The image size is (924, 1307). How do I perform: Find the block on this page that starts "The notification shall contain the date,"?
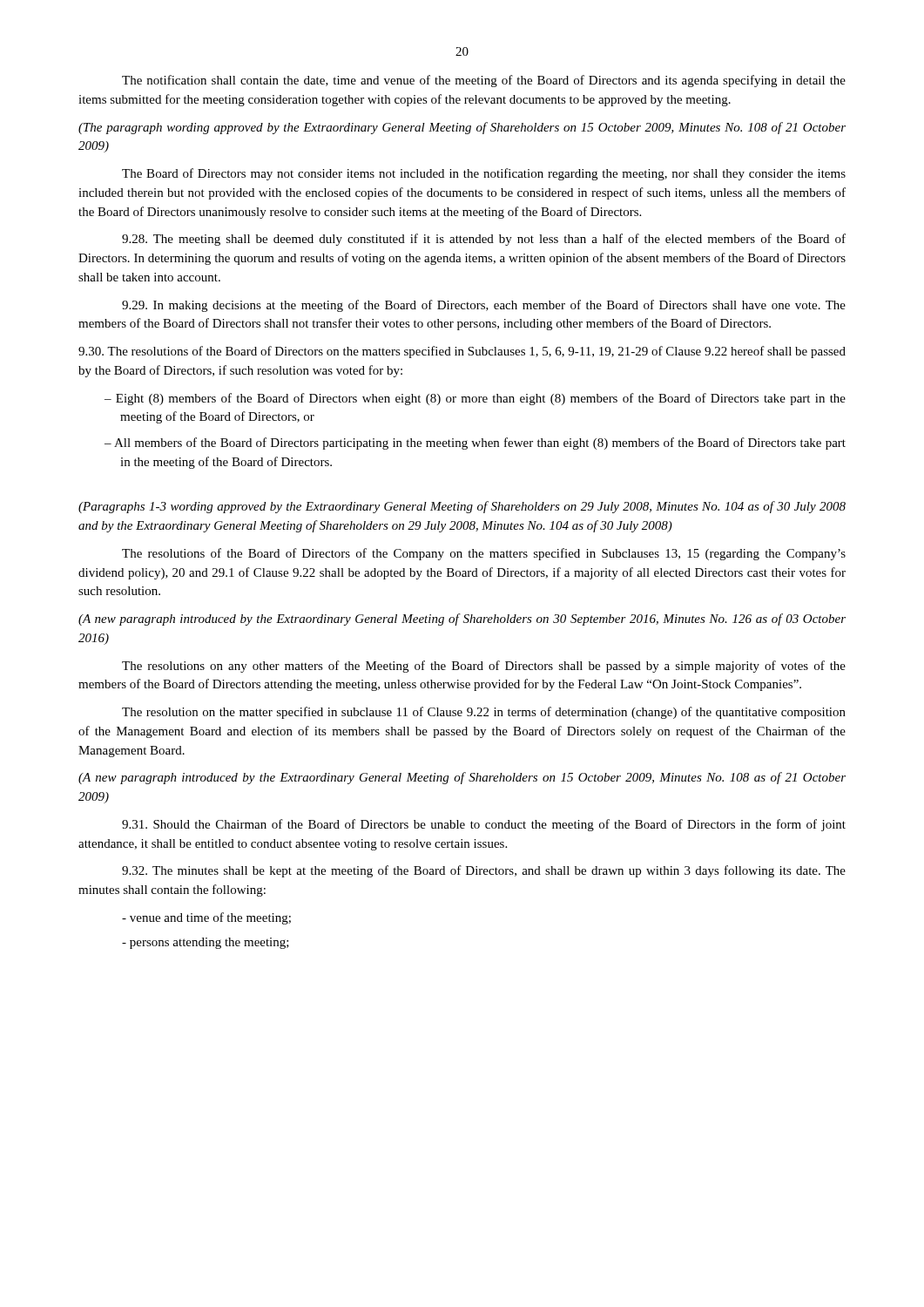coord(462,90)
